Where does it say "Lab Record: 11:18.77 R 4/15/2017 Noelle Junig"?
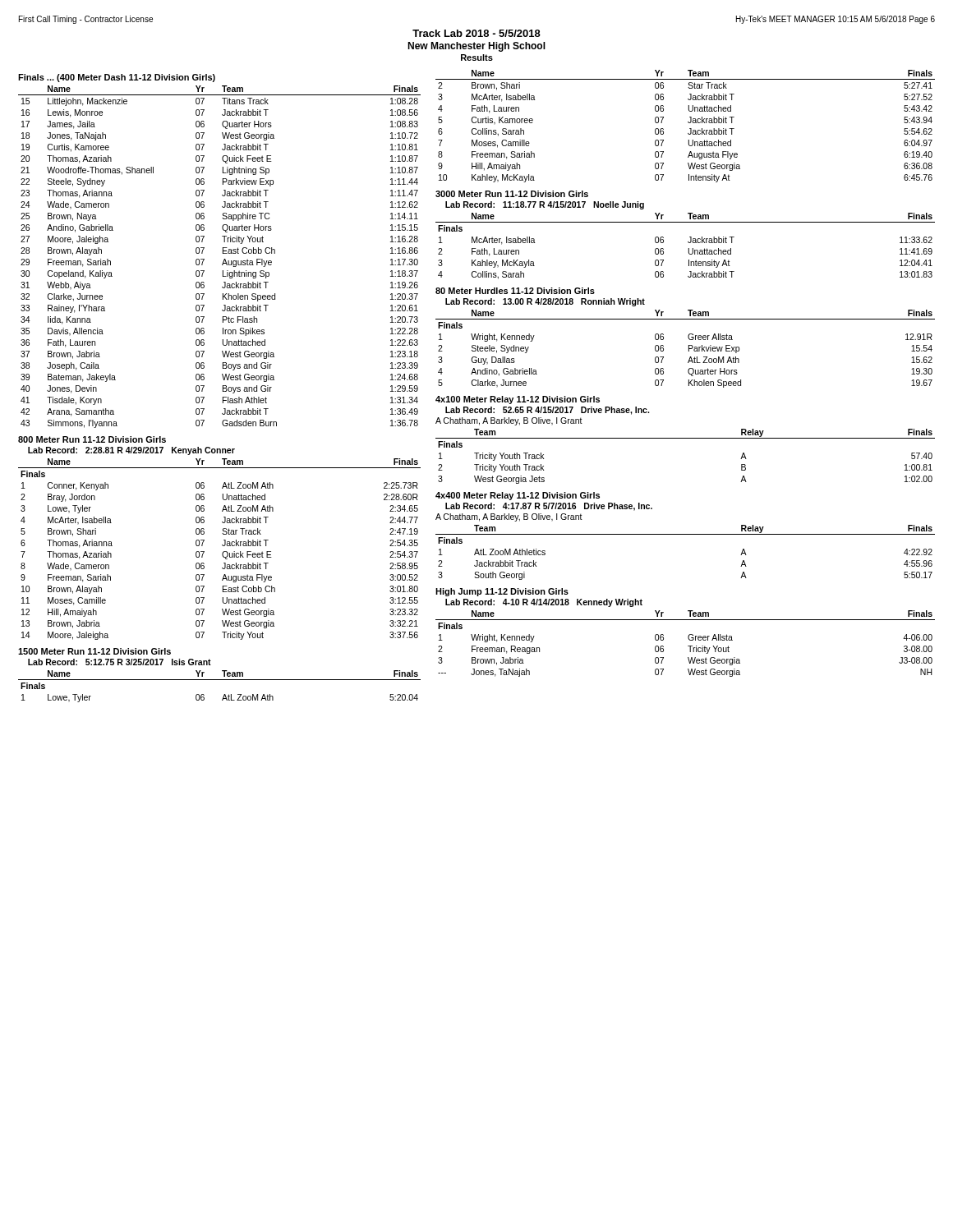The width and height of the screenshot is (953, 1232). pyautogui.click(x=540, y=205)
